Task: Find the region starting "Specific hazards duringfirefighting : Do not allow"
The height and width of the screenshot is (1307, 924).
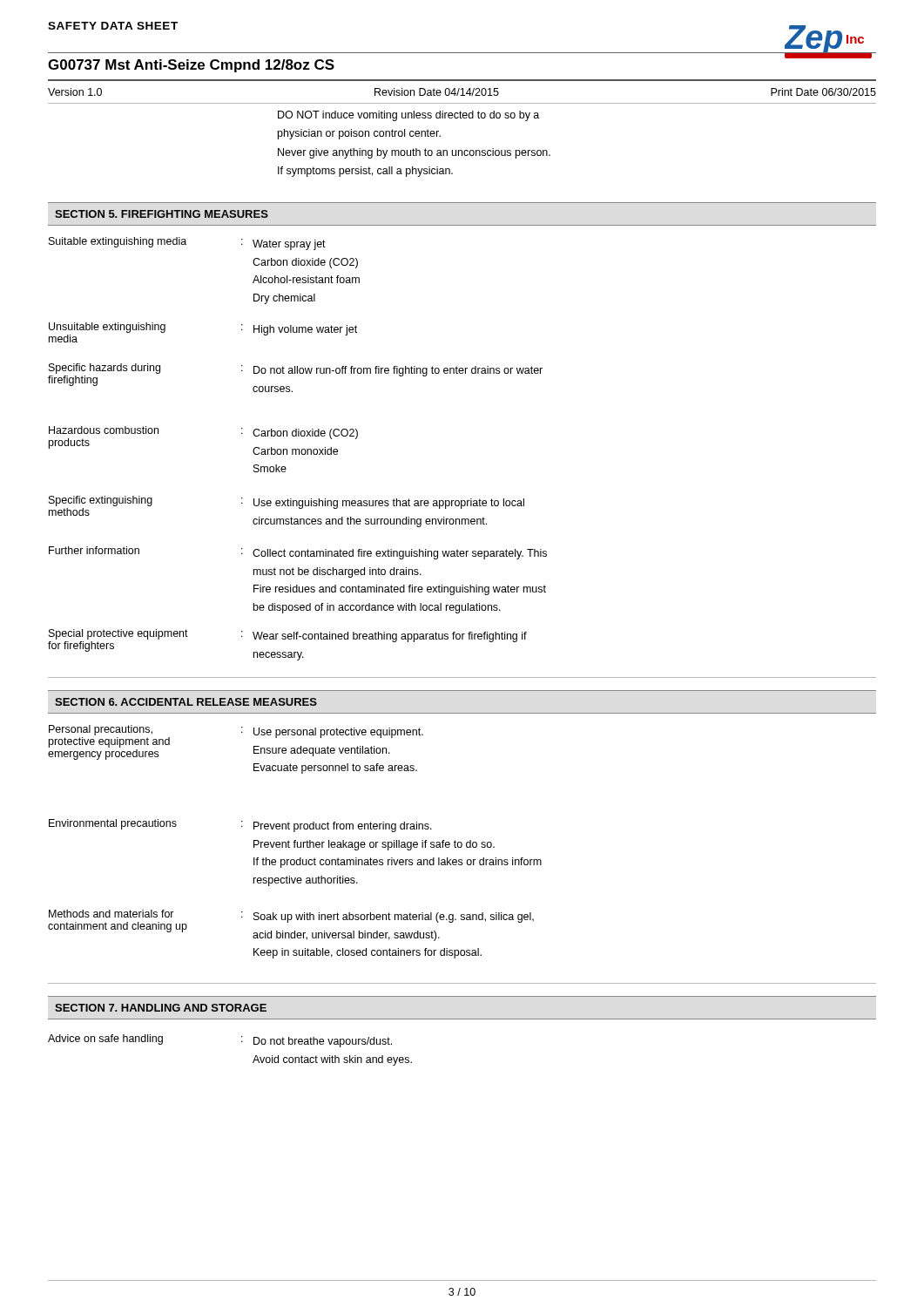Action: 462,380
